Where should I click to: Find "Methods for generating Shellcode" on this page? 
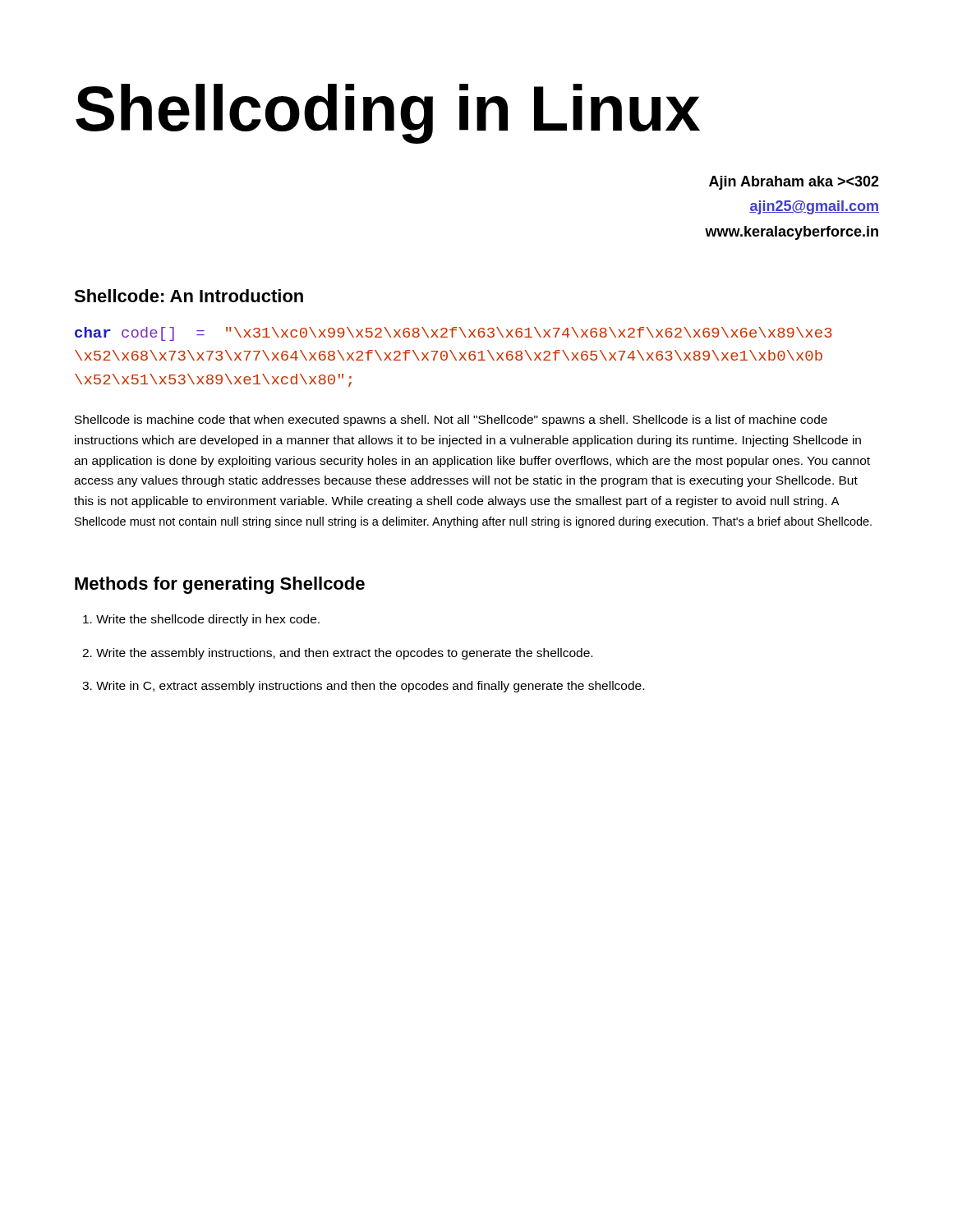220,583
